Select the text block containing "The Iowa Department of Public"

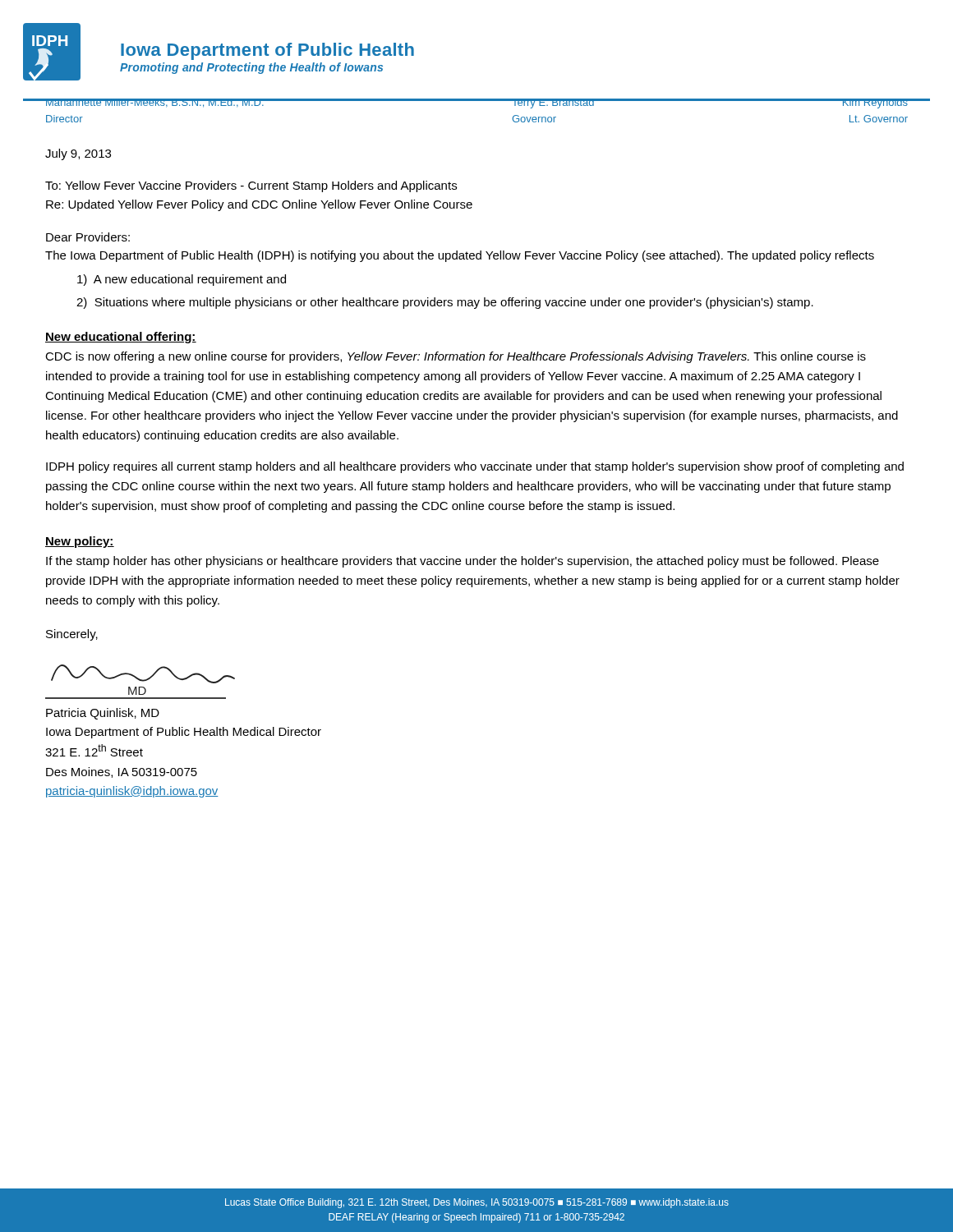(x=460, y=255)
